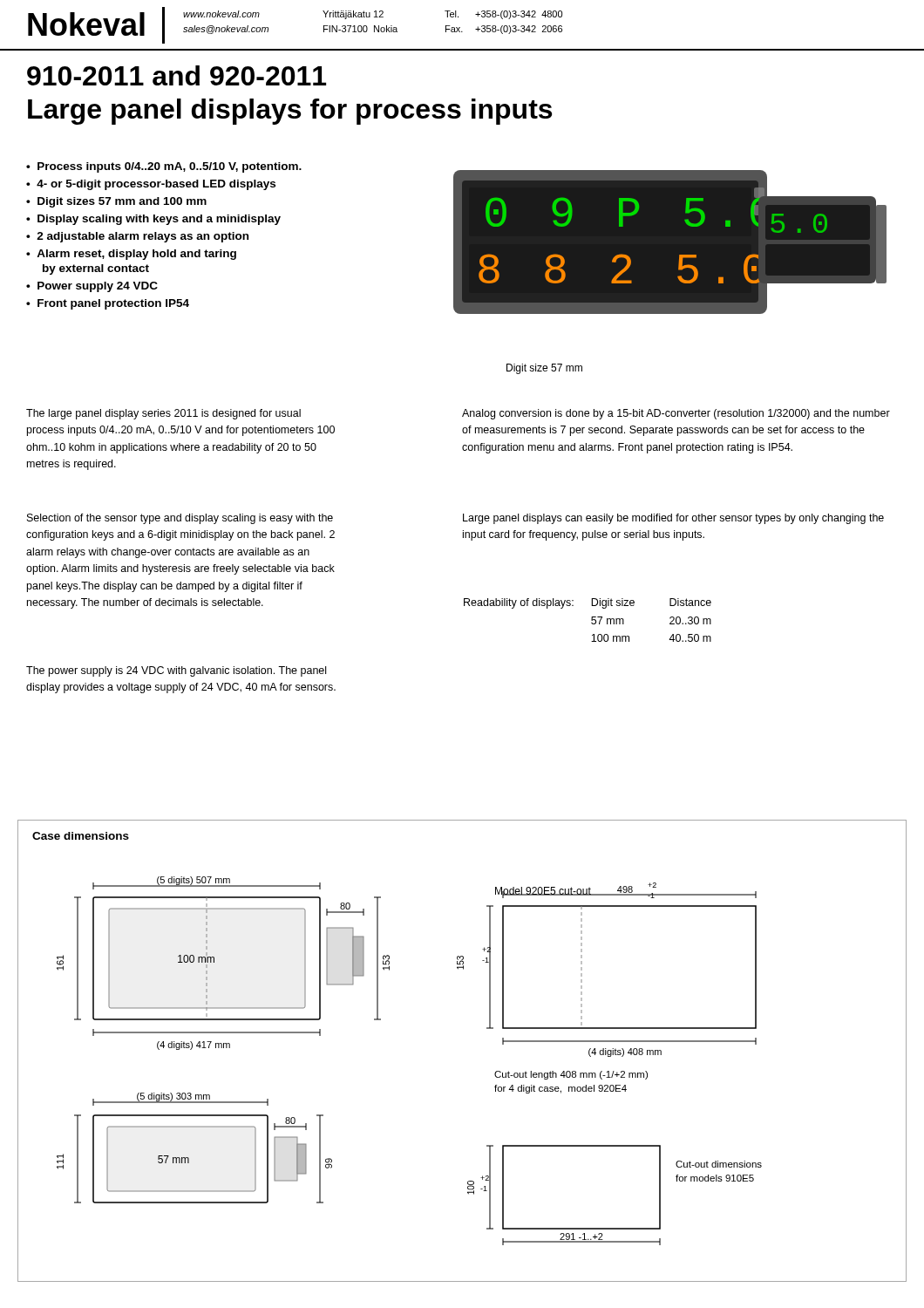Select the table that reads "Readability of displays:"

click(x=587, y=621)
